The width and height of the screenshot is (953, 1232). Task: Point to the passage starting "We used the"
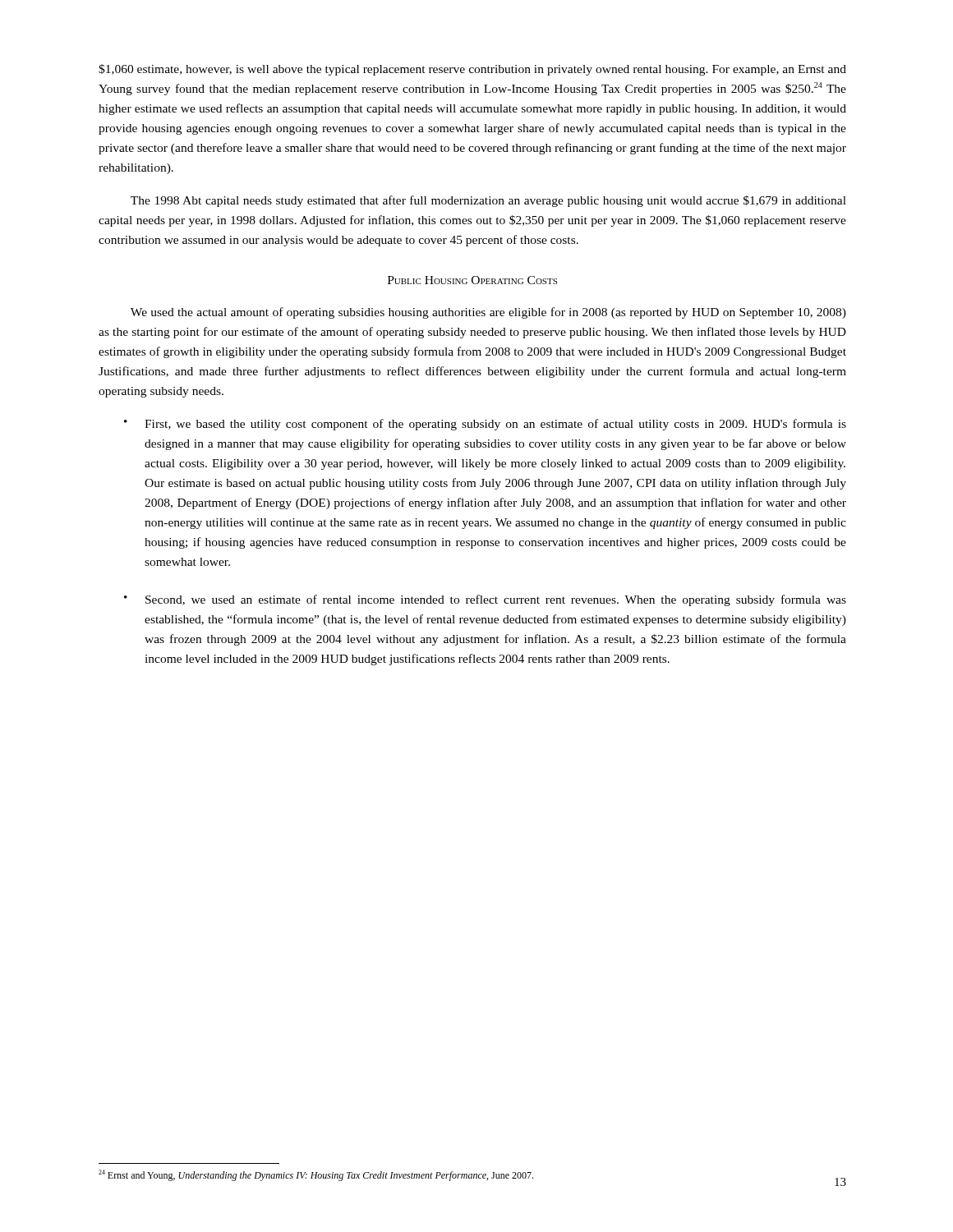(x=472, y=351)
